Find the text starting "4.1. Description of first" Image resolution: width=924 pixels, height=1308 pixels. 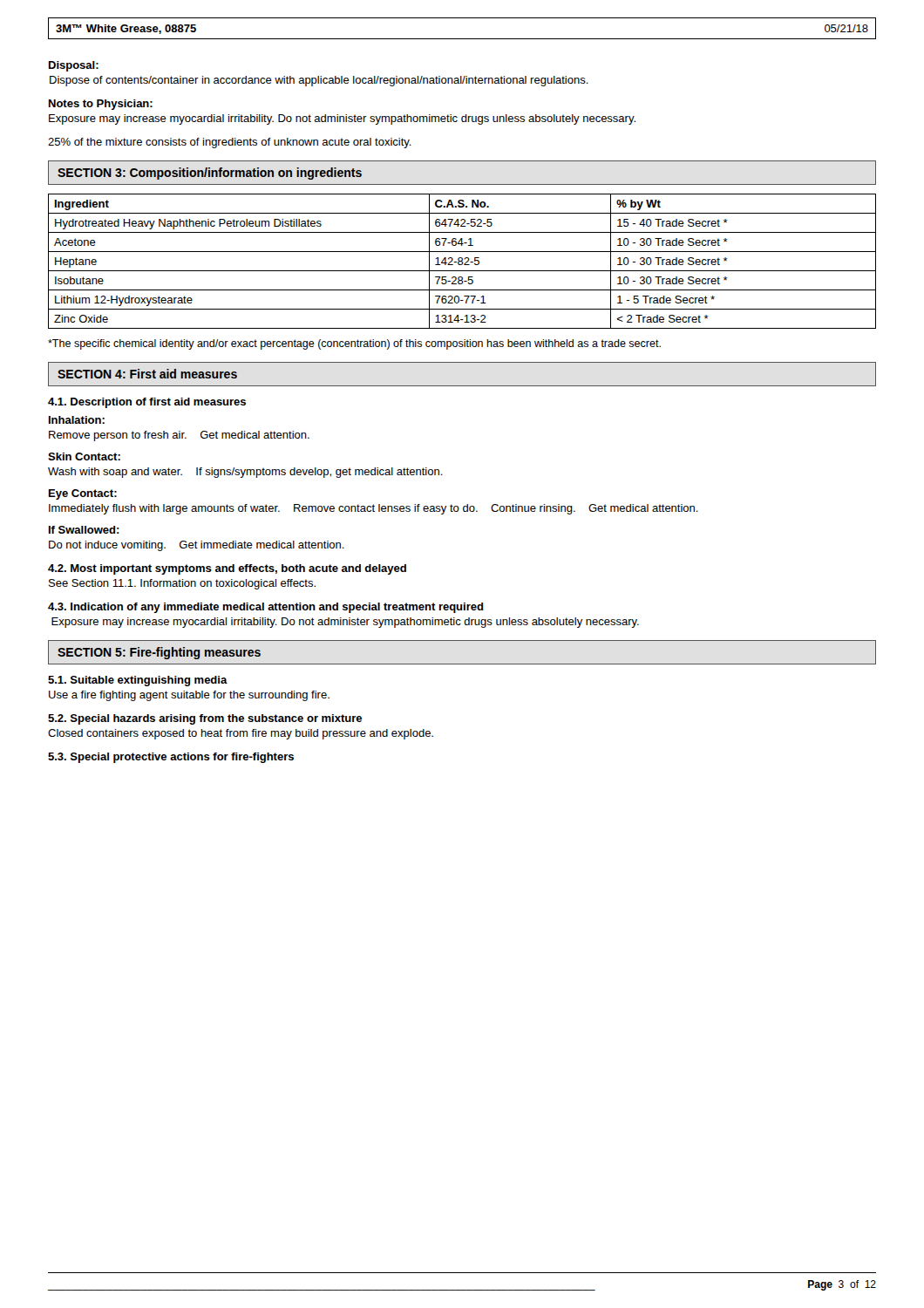pos(147,402)
